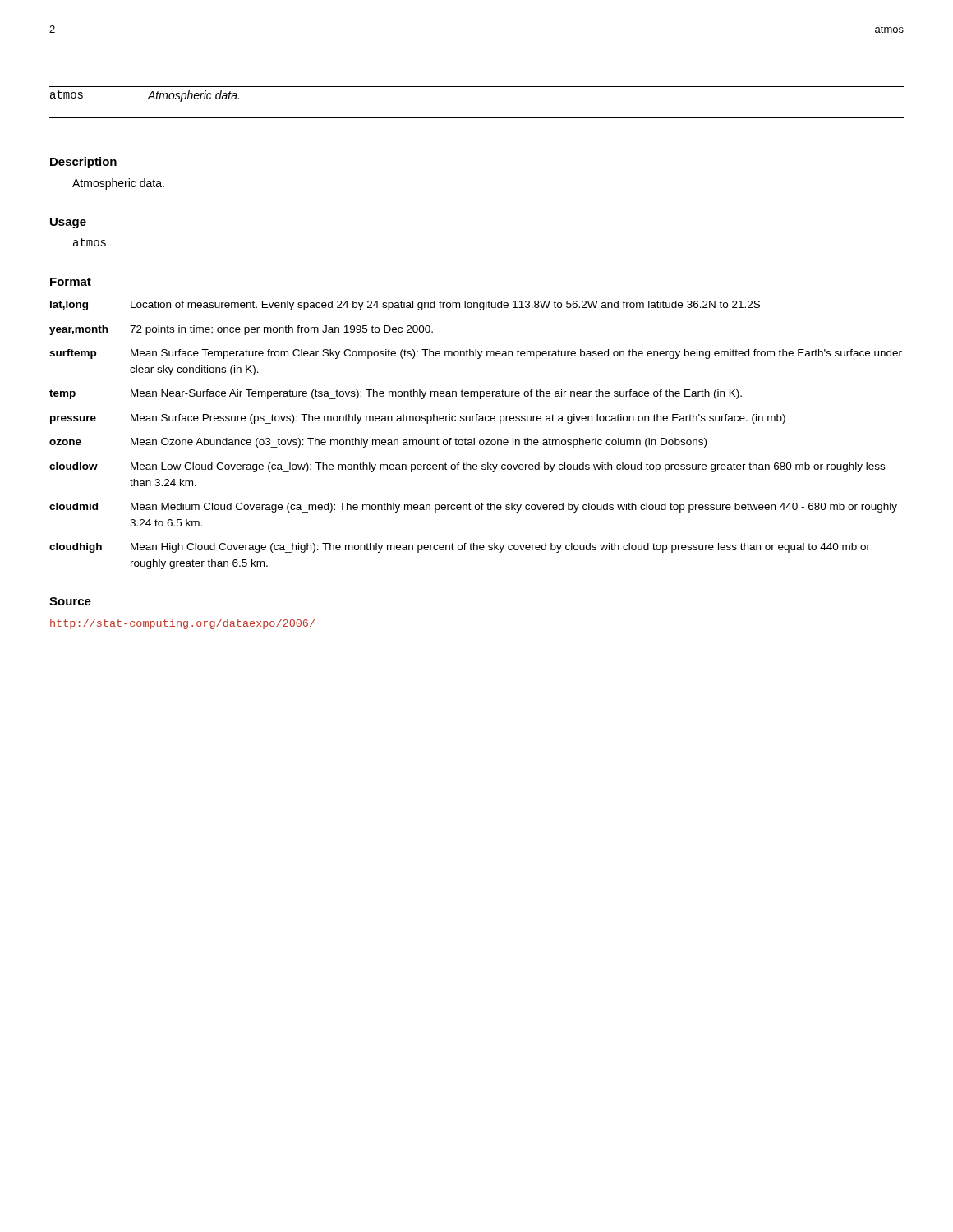This screenshot has width=953, height=1232.
Task: Point to the block beginning "cloudmid Mean Medium Cloud Coverage (ca_med):"
Action: click(x=476, y=515)
